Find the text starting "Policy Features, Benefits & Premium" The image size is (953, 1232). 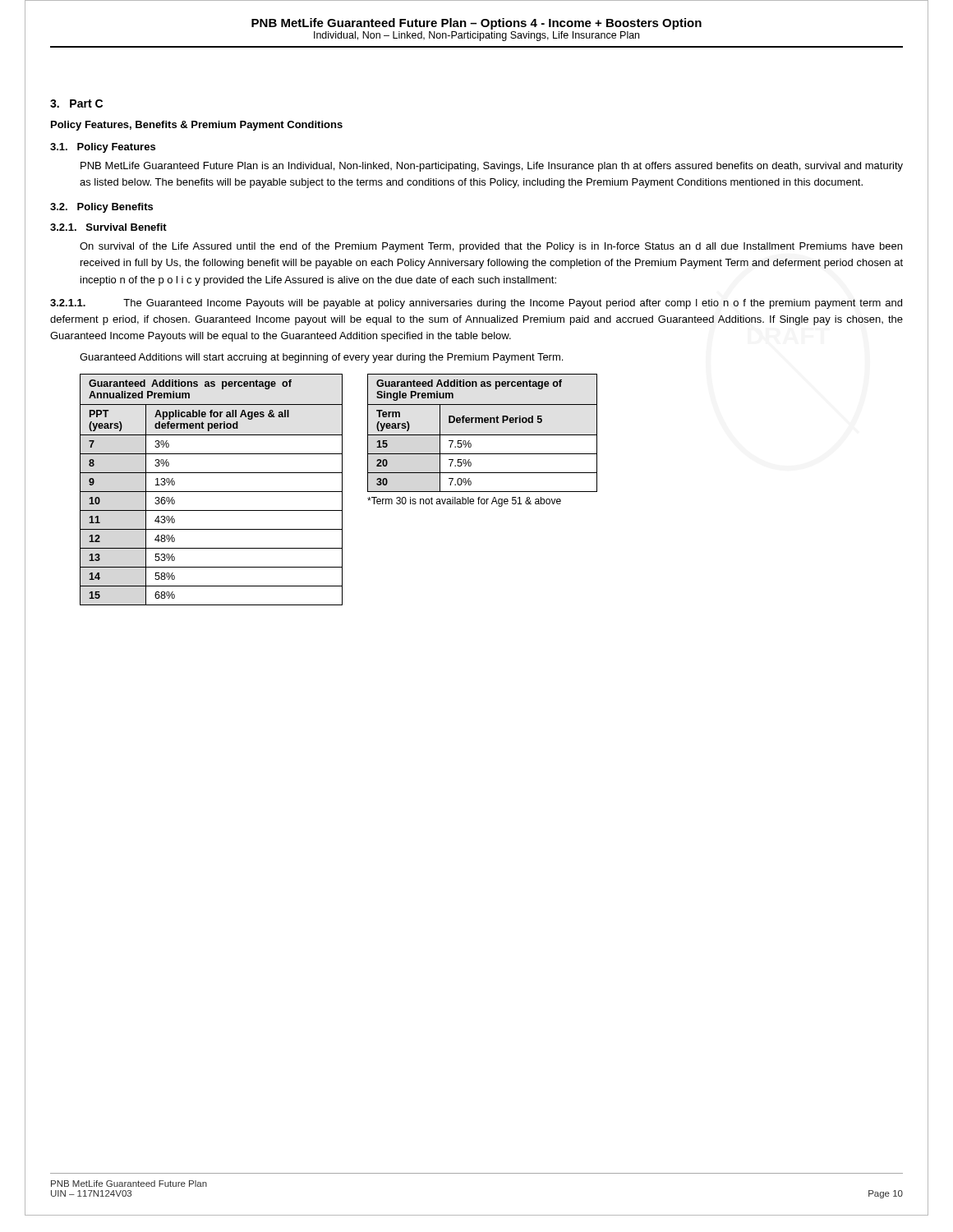pos(196,124)
